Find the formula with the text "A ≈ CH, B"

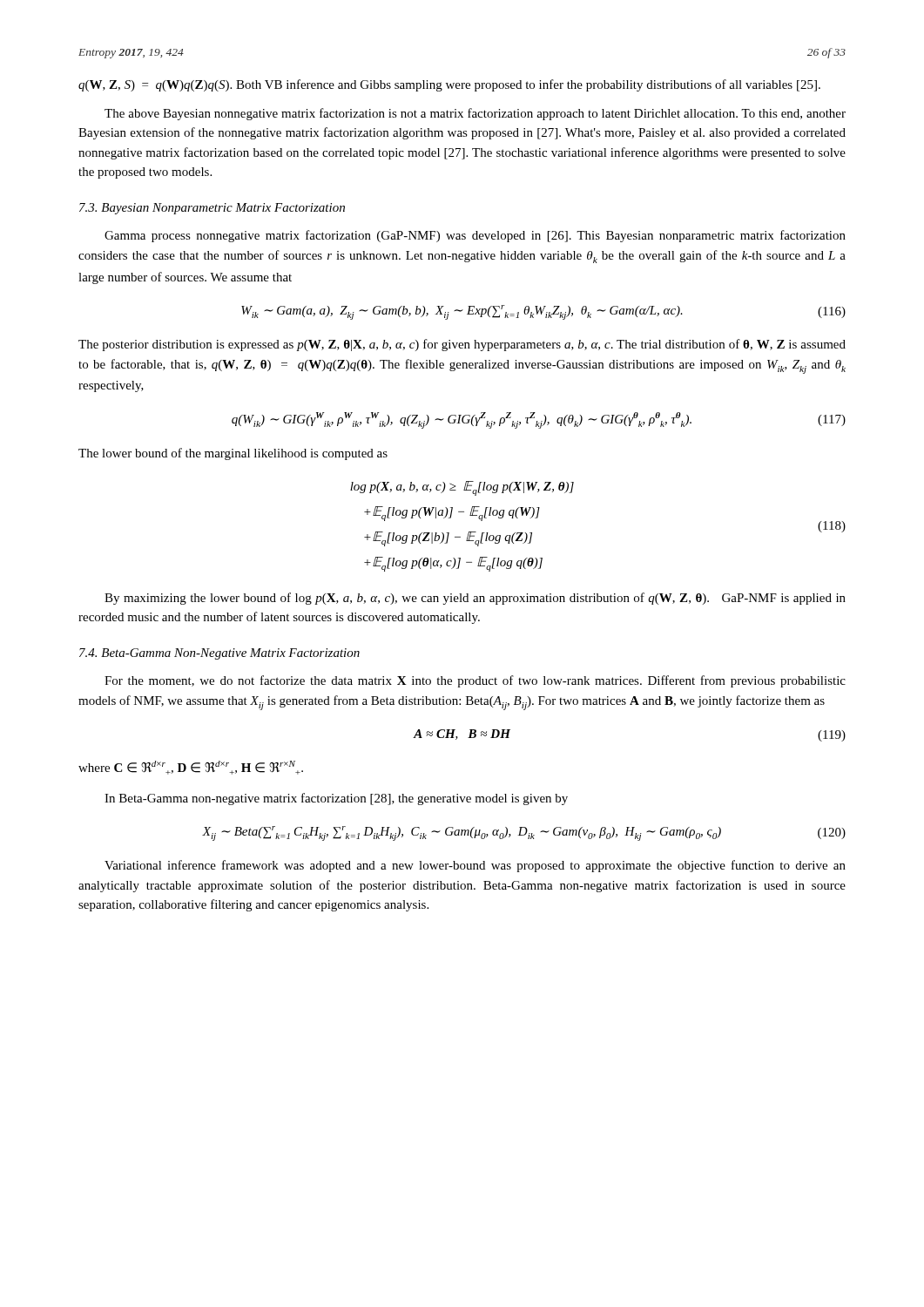tap(472, 735)
